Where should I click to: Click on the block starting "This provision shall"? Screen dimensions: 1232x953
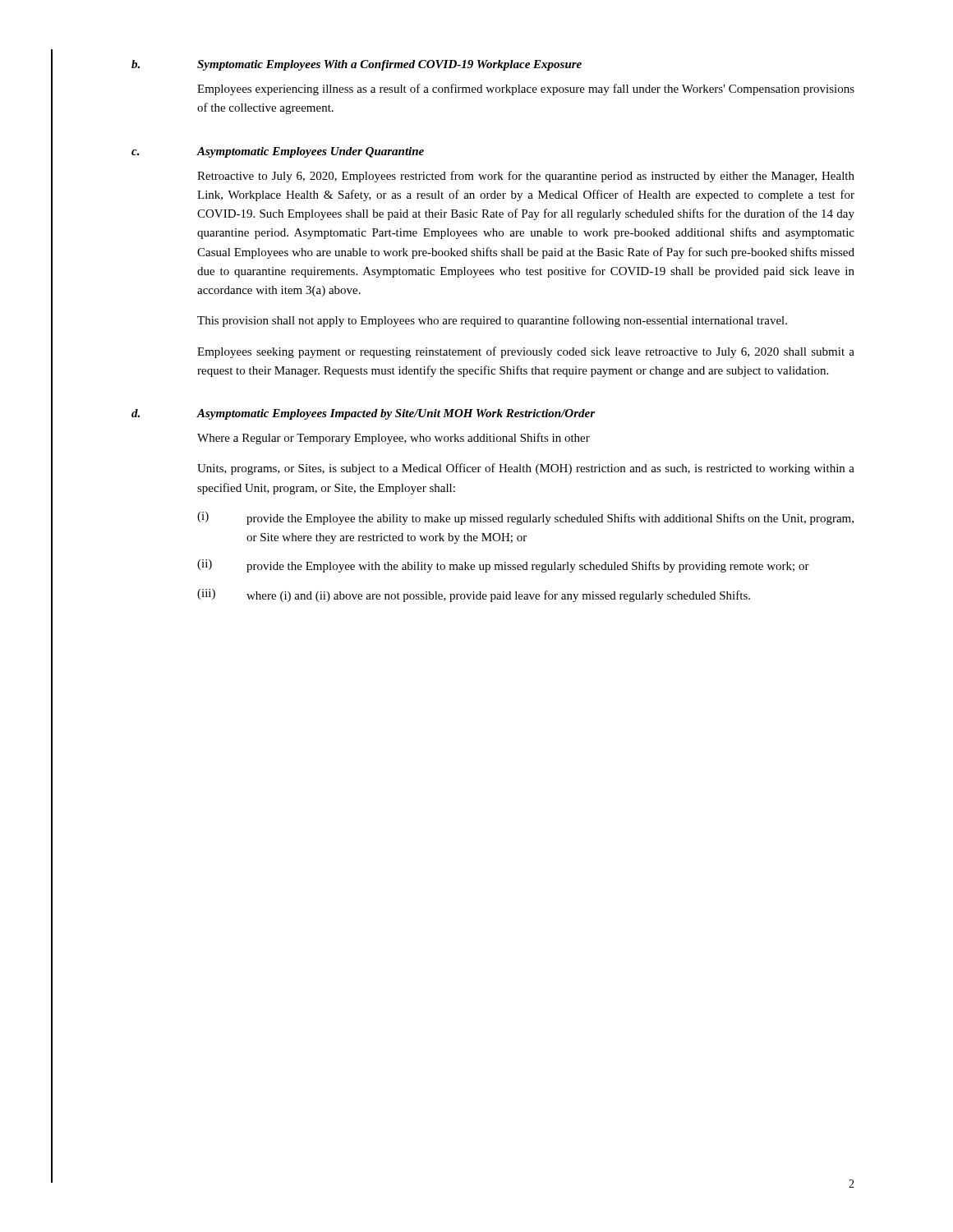click(x=493, y=321)
